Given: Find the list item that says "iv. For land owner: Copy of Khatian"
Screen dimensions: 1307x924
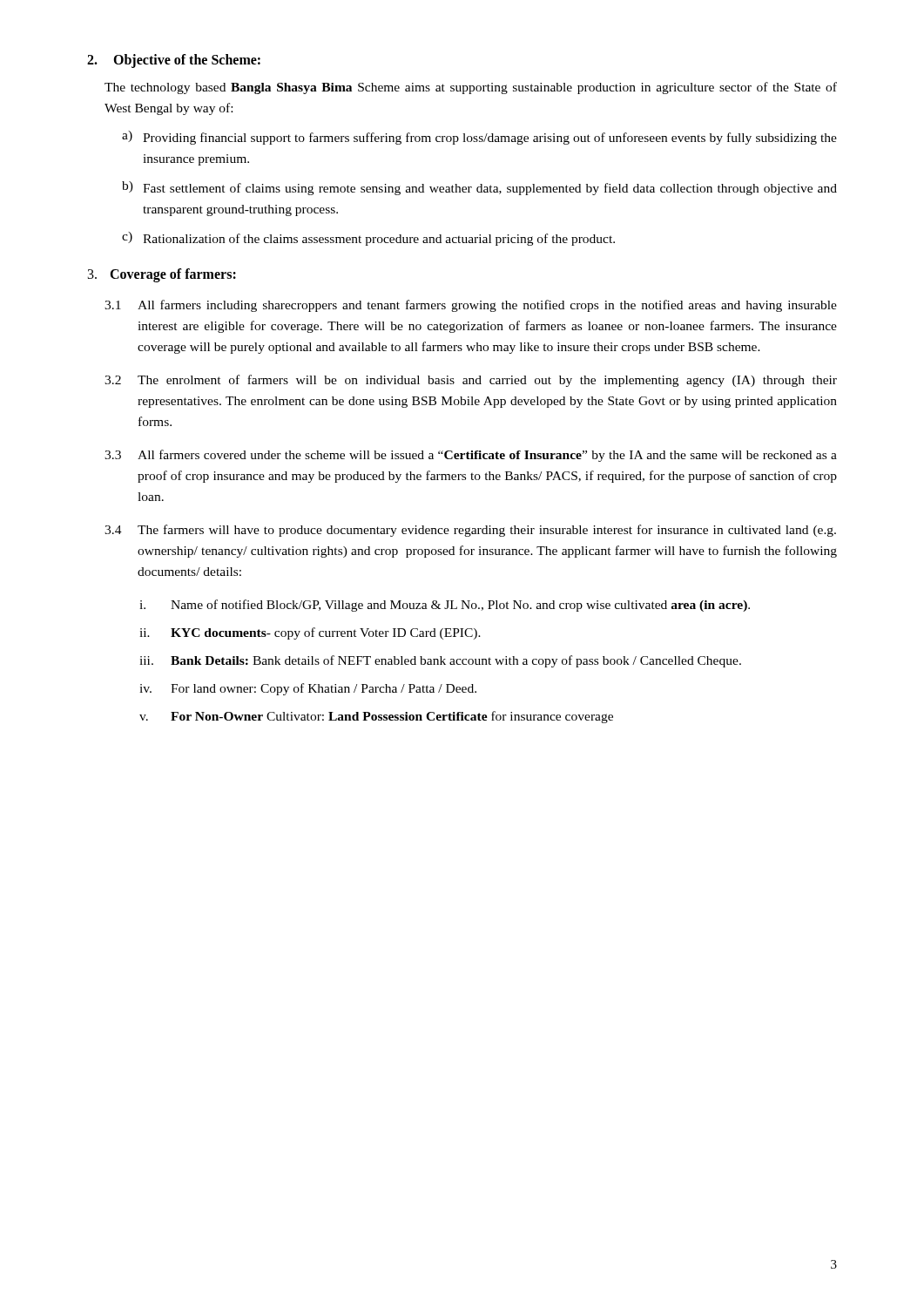Looking at the screenshot, I should [308, 689].
